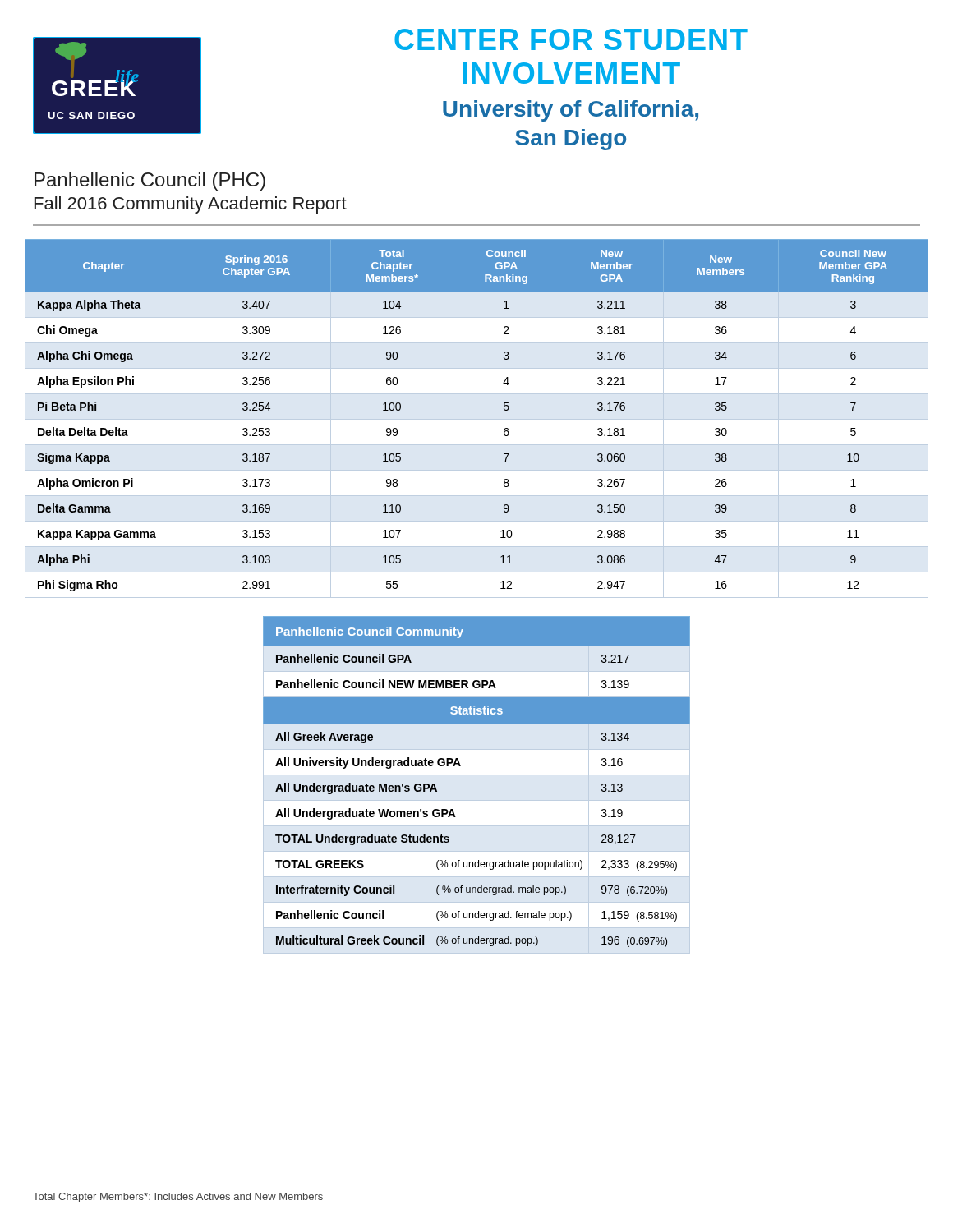The width and height of the screenshot is (953, 1232).
Task: Click on the table containing "1,159 (8.581%)"
Action: [476, 785]
